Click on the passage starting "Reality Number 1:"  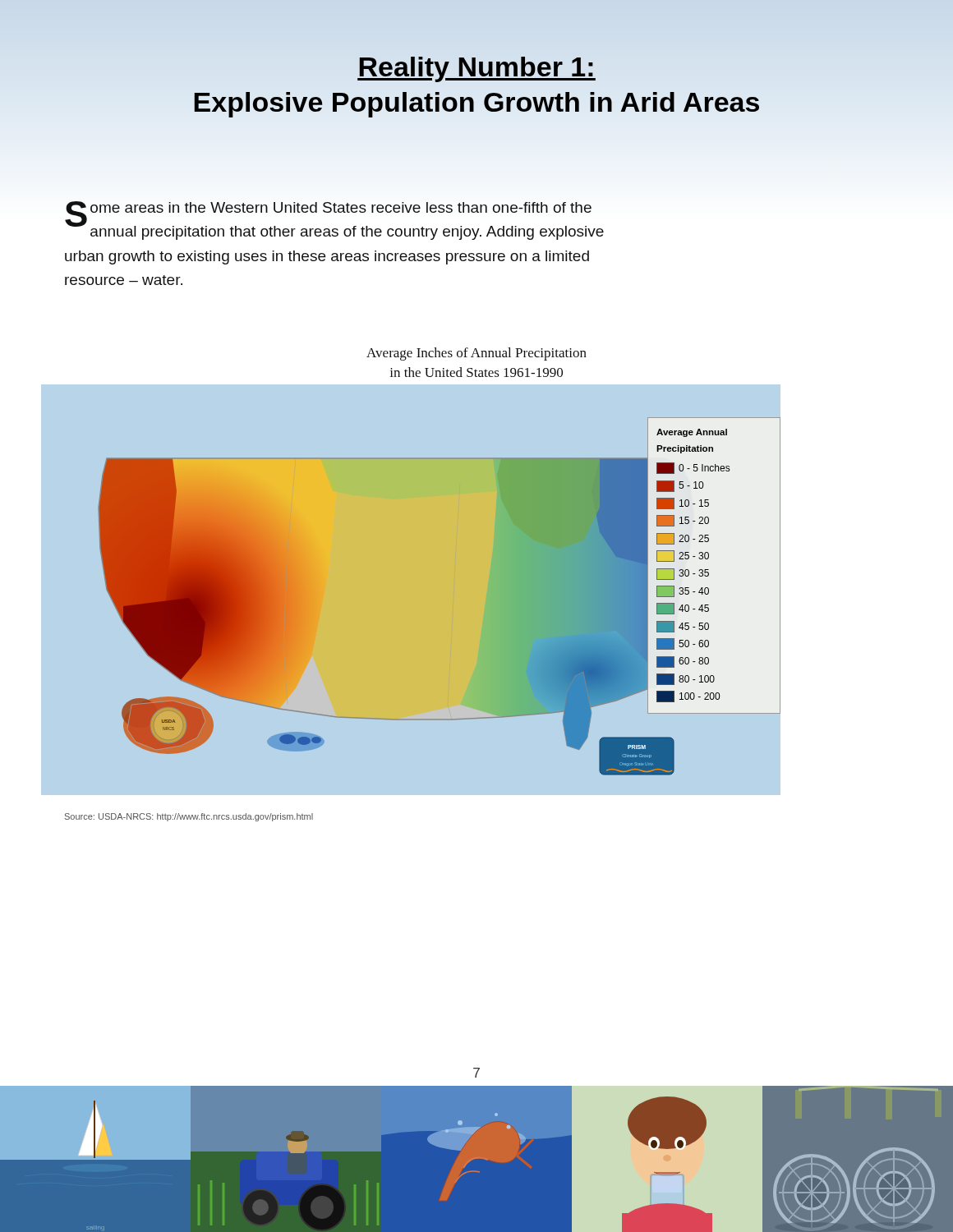(x=476, y=85)
